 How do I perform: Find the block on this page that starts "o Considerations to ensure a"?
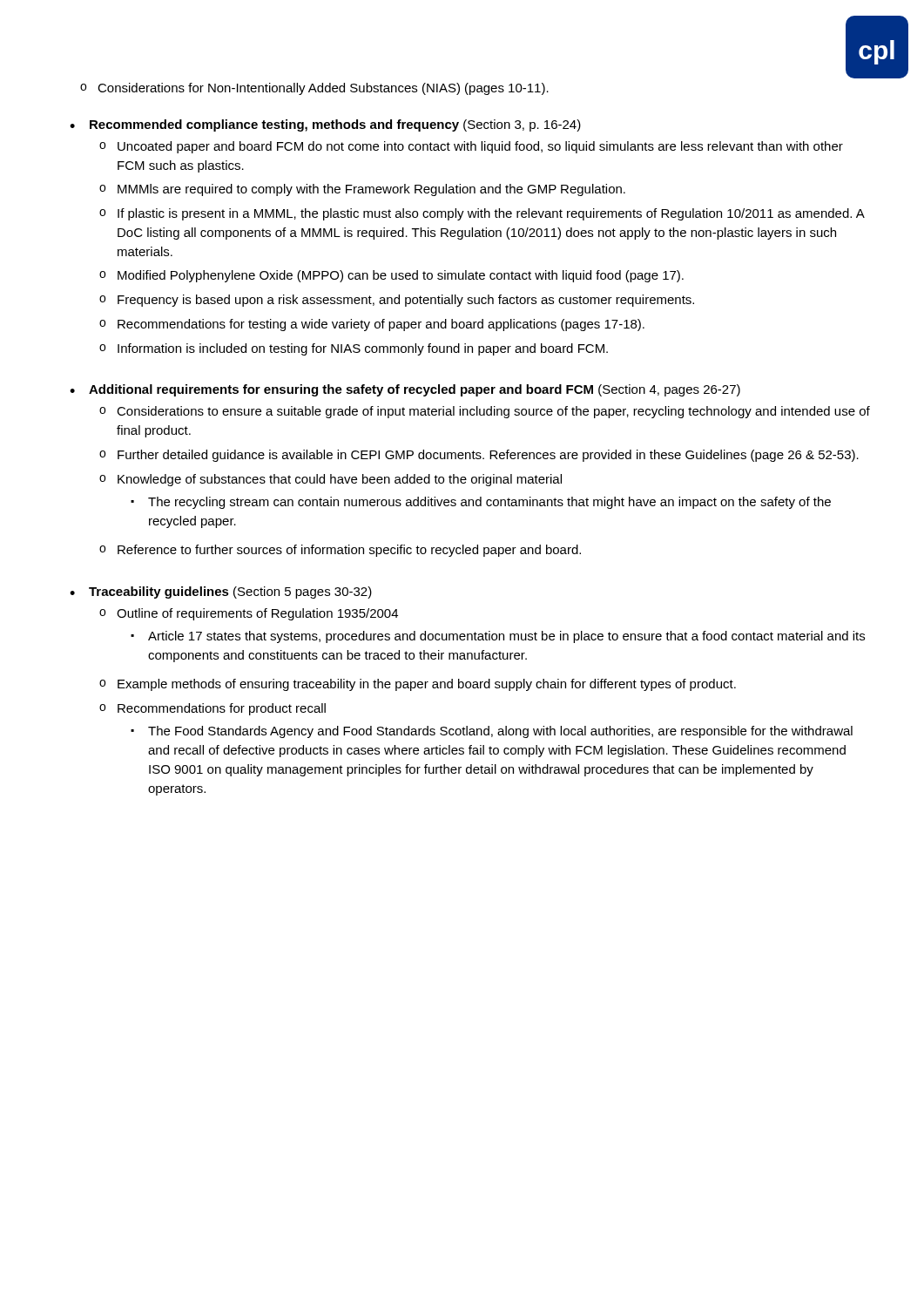coord(480,421)
